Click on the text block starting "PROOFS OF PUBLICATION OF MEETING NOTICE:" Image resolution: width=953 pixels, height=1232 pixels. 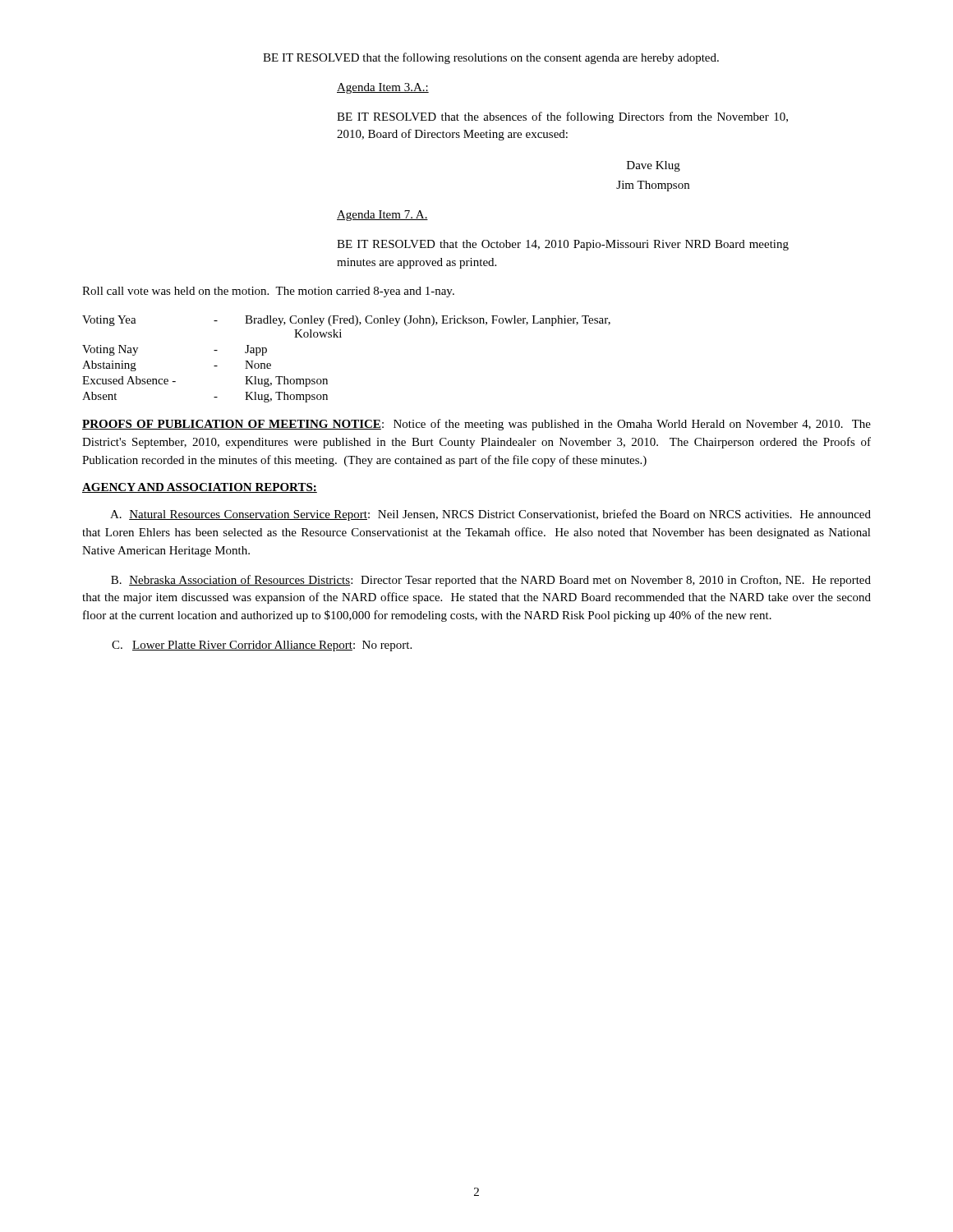[x=476, y=442]
